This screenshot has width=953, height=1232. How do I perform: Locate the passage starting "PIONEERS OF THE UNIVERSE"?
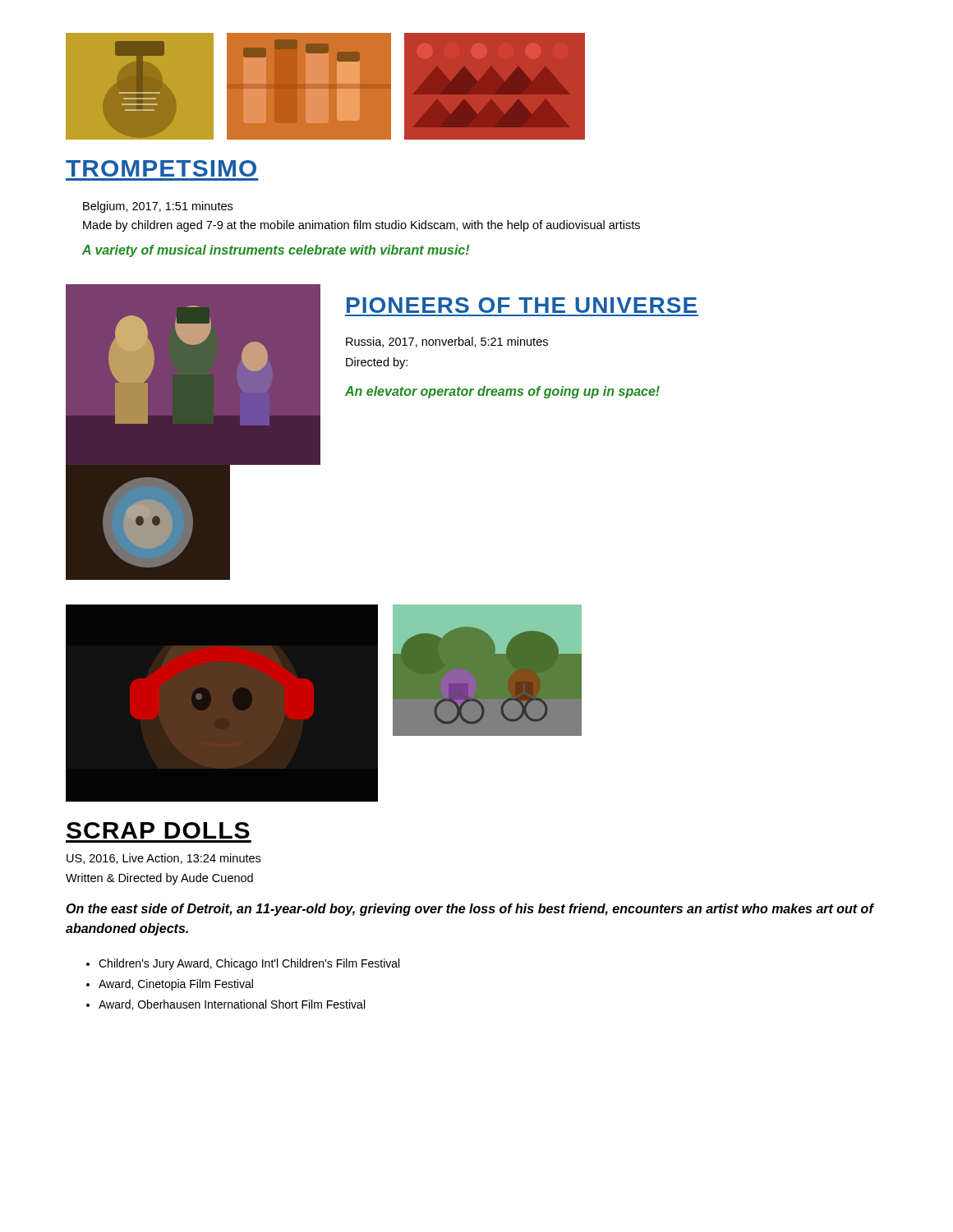[x=522, y=306]
